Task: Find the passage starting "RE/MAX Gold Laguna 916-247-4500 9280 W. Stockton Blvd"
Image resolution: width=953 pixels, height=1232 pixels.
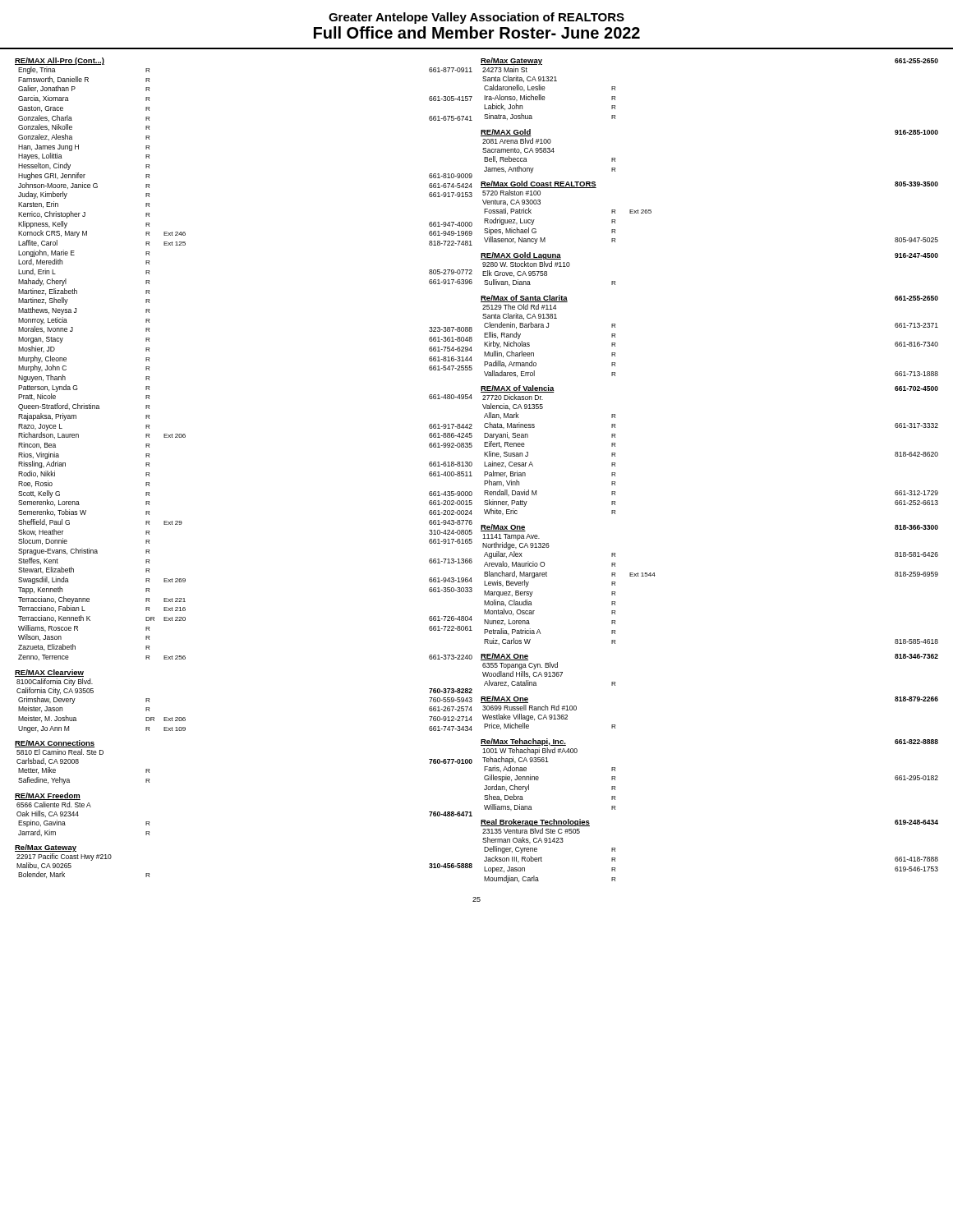Action: click(x=520, y=256)
